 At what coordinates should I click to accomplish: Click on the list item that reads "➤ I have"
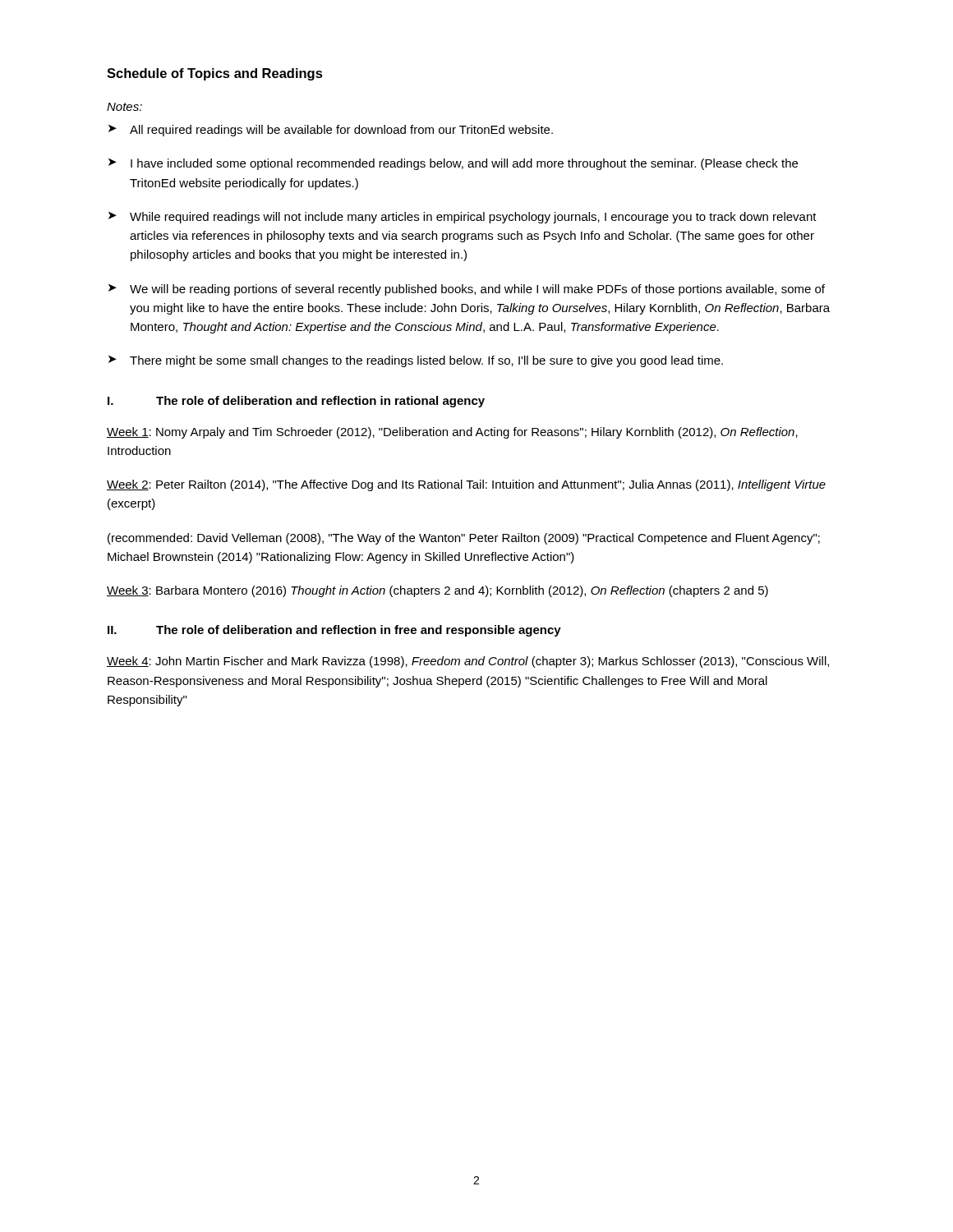tap(476, 173)
